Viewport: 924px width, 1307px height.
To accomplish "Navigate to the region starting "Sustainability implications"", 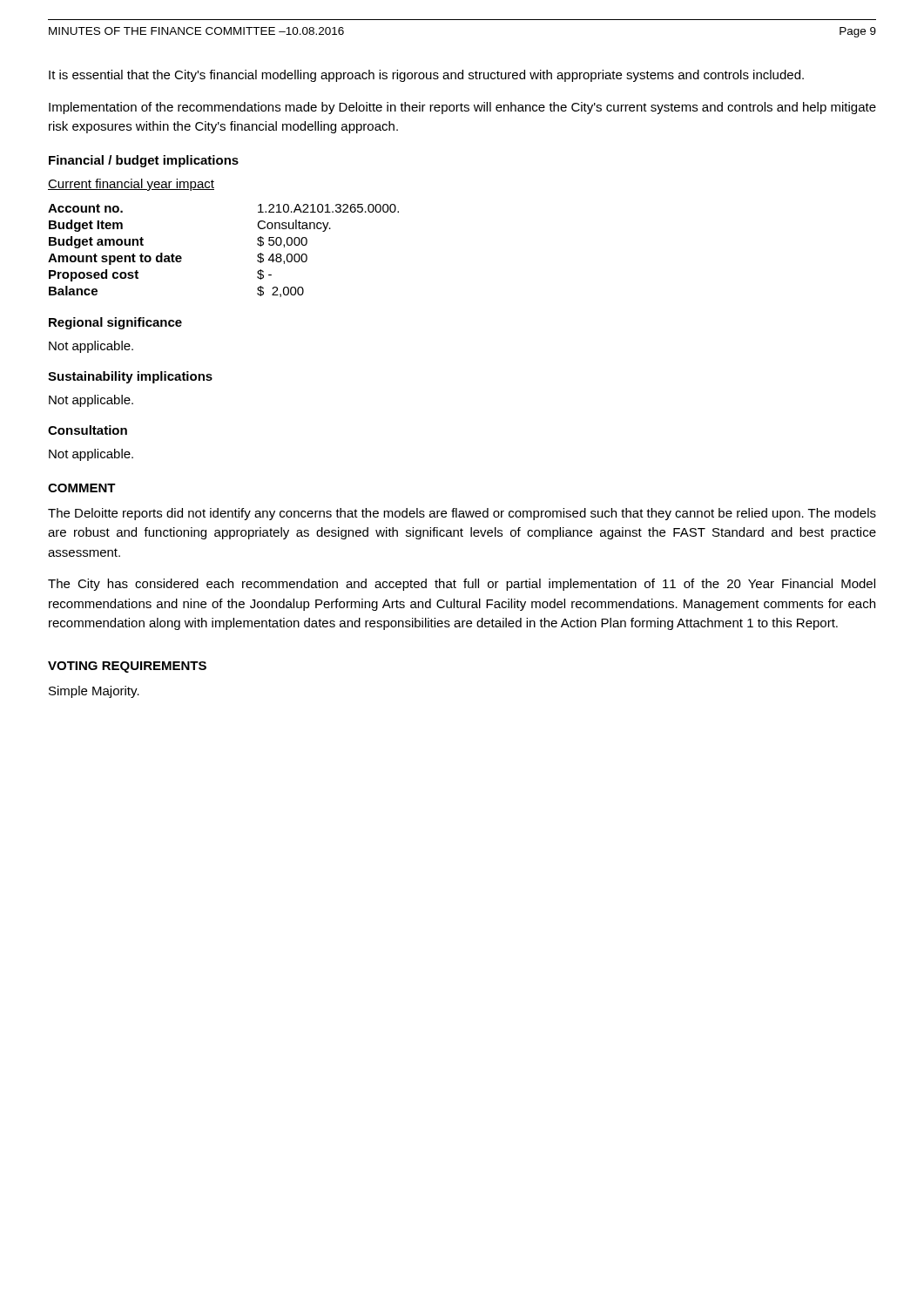I will click(x=130, y=376).
